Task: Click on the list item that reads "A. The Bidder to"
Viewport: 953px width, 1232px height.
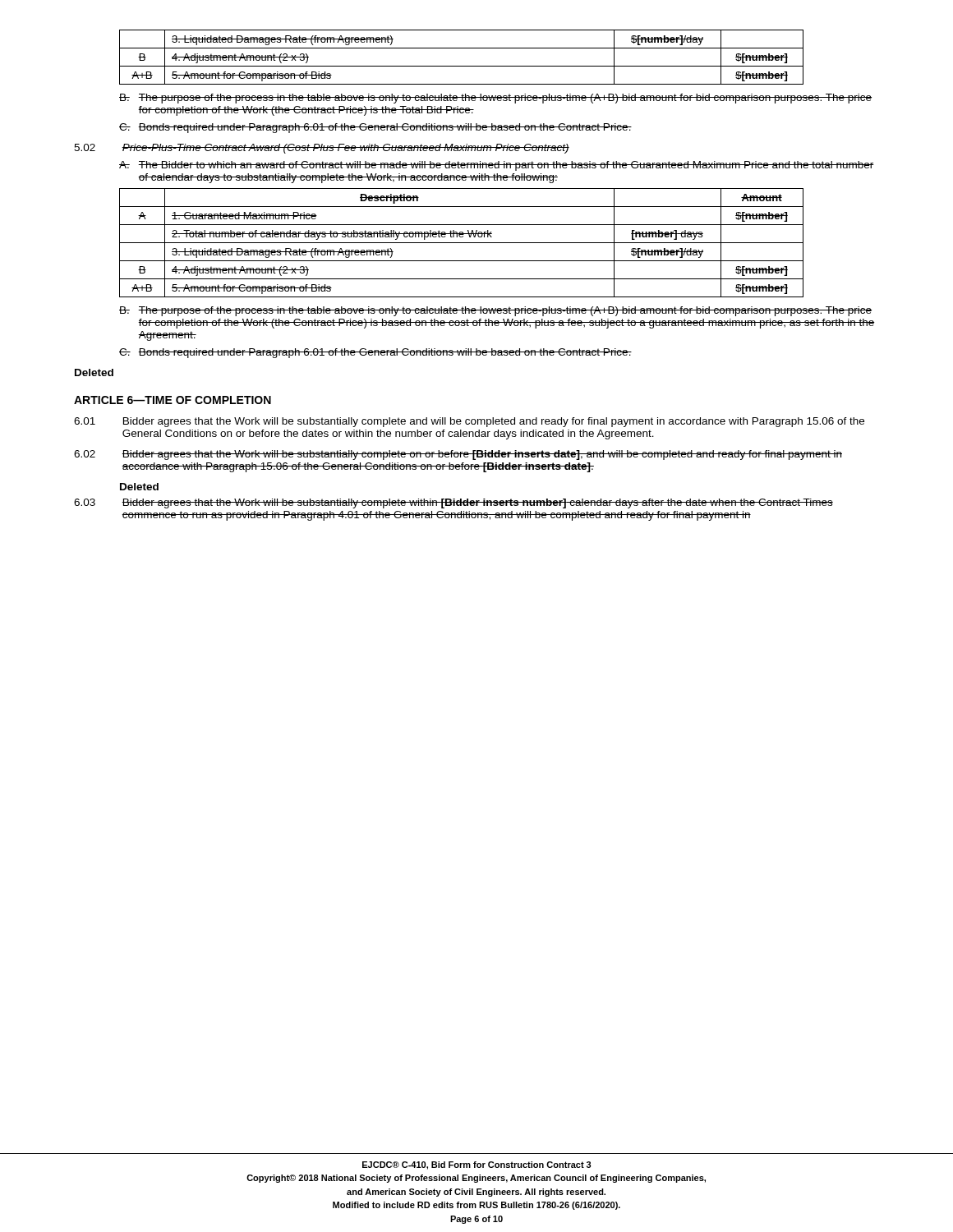Action: pos(499,171)
